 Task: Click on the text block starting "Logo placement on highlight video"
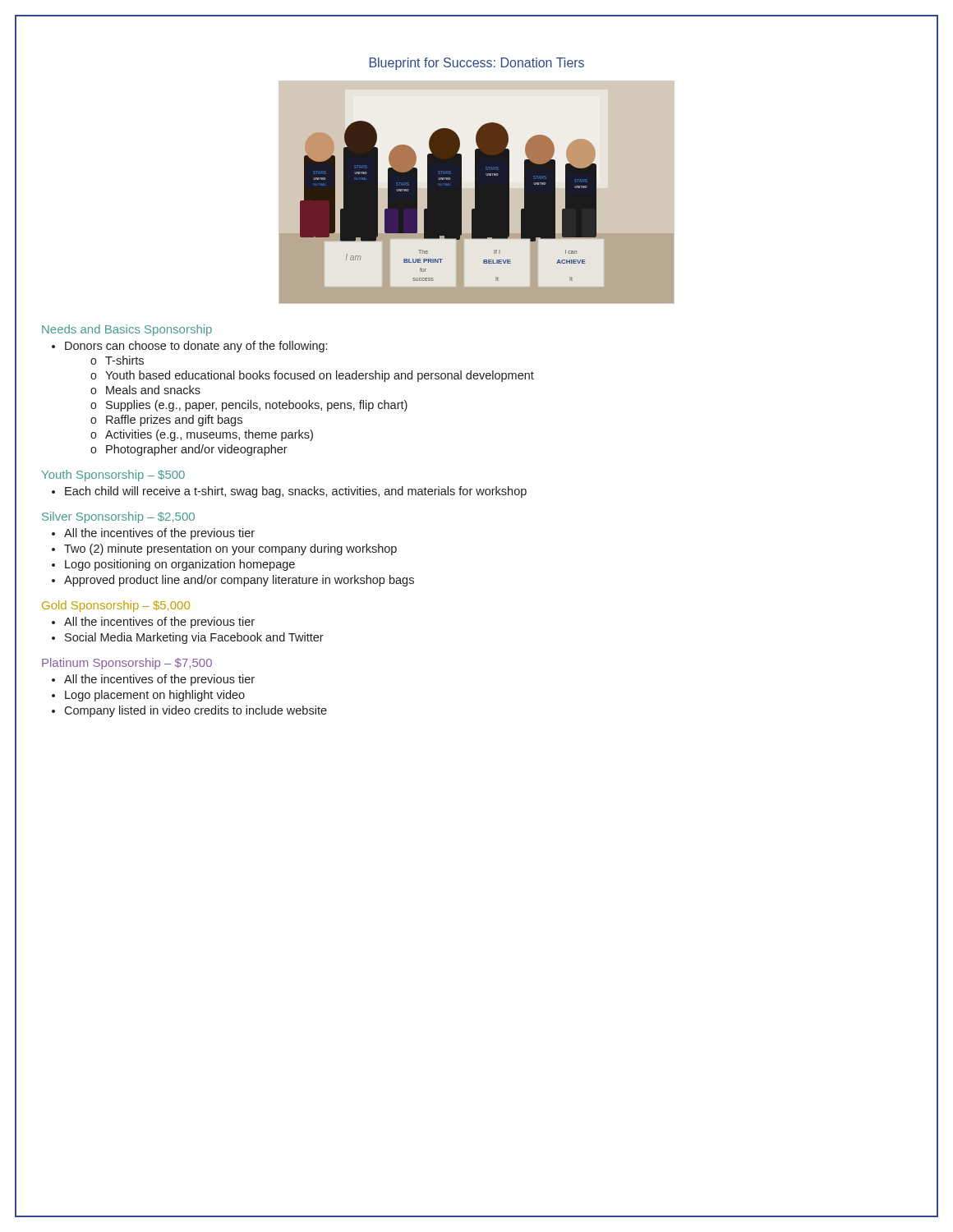[154, 695]
